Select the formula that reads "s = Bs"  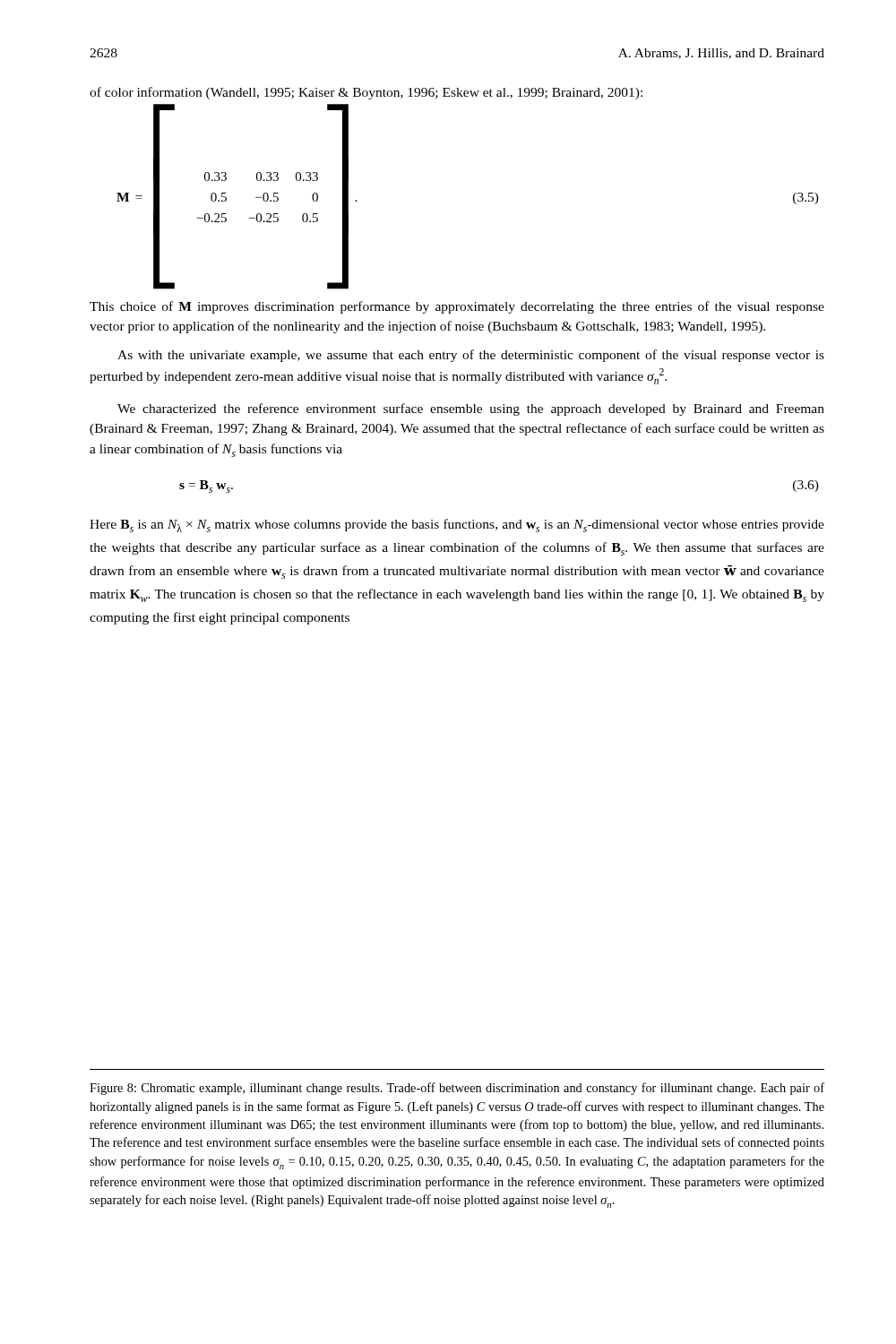(207, 486)
